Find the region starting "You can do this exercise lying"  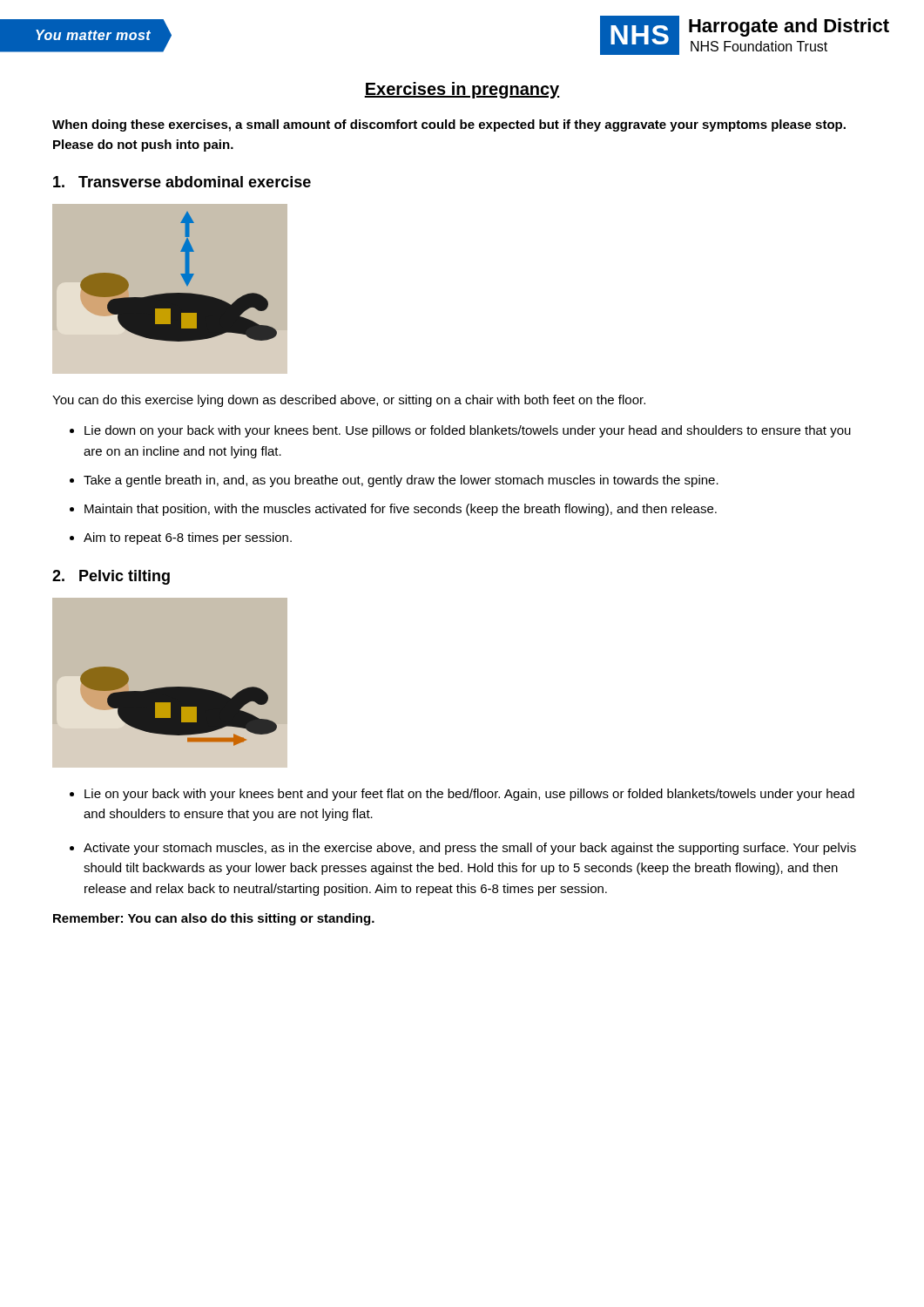[349, 399]
